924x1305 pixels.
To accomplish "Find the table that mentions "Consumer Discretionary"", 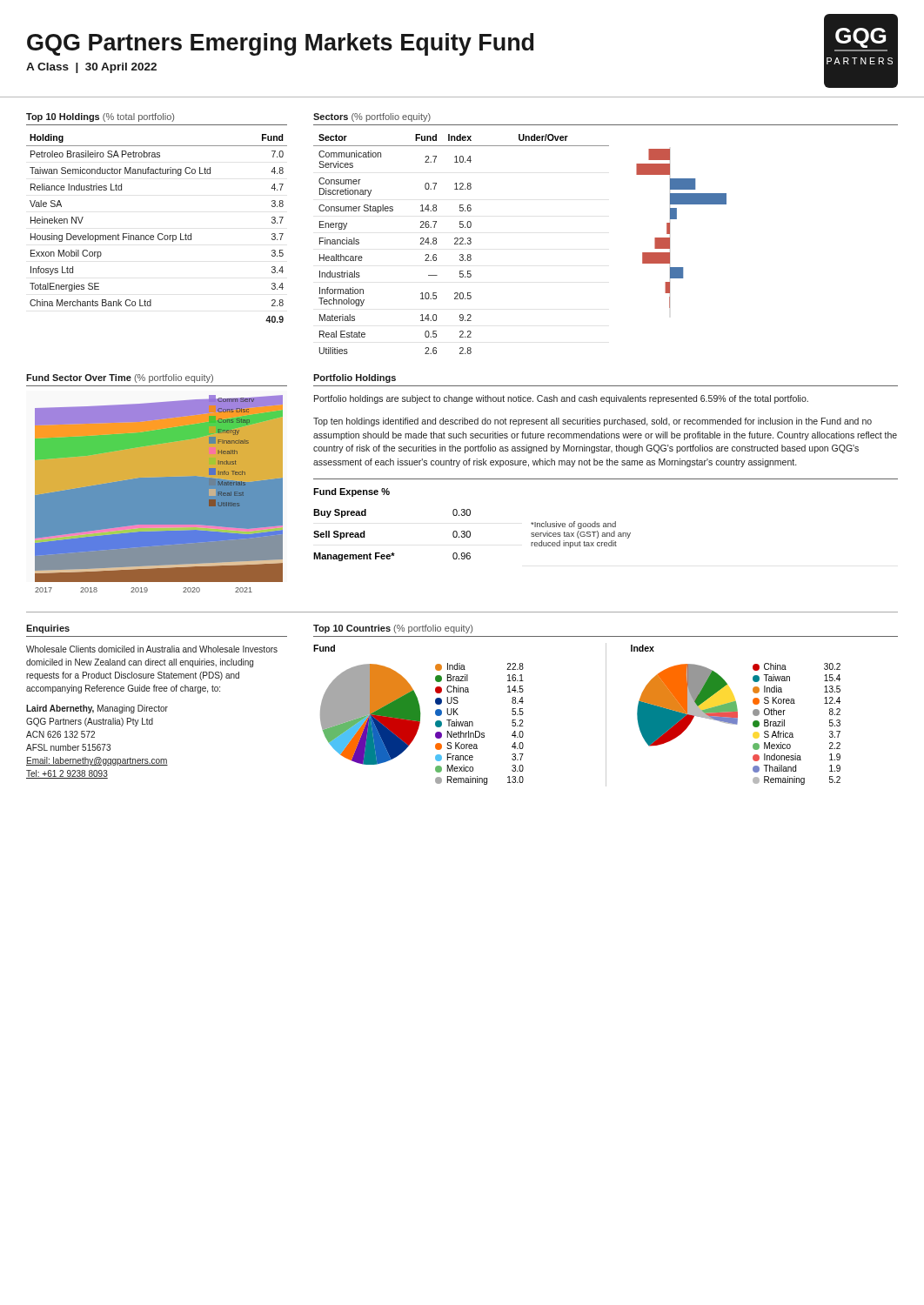I will [x=461, y=244].
